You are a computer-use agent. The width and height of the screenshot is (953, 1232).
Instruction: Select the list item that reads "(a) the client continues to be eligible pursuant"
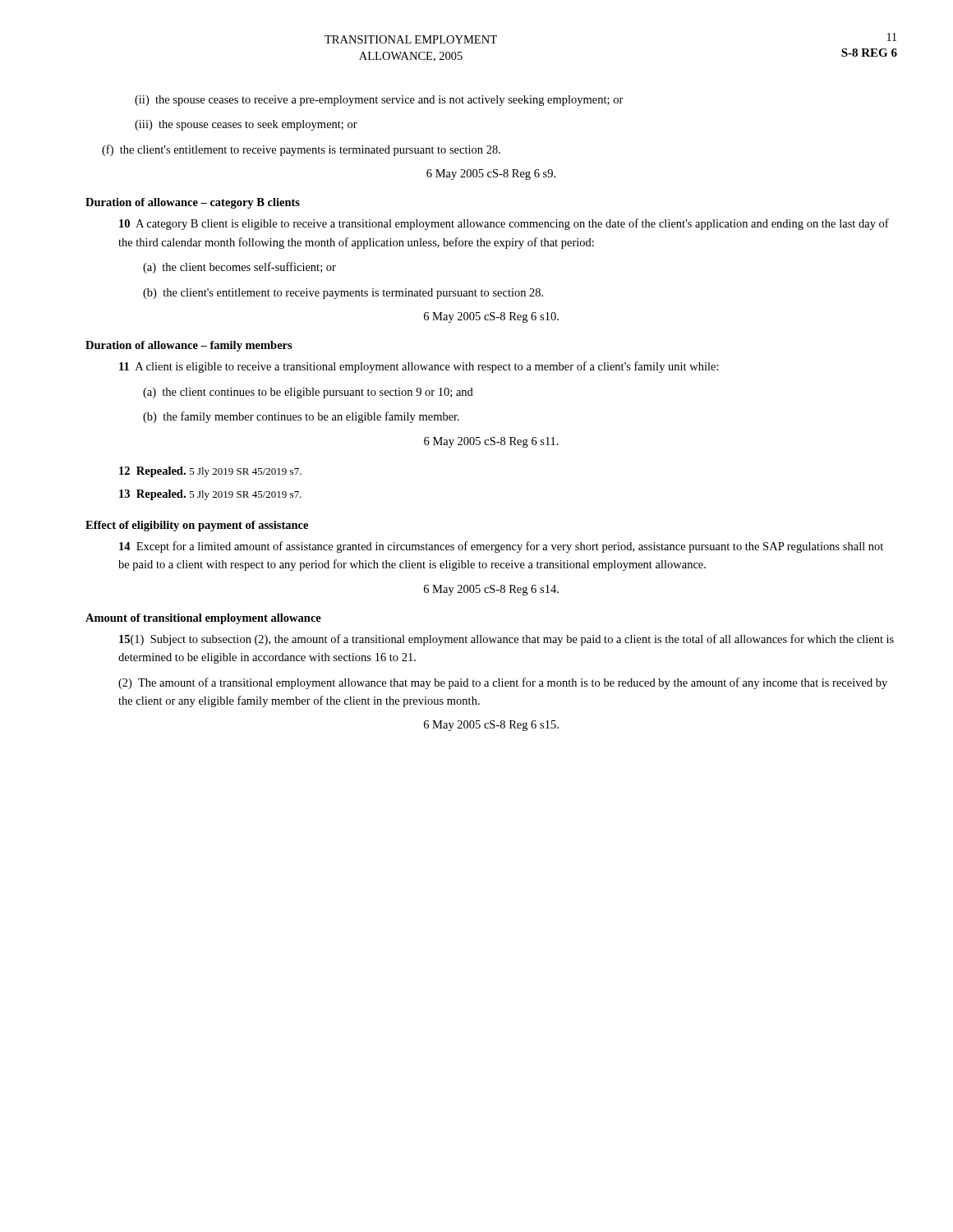pos(308,392)
